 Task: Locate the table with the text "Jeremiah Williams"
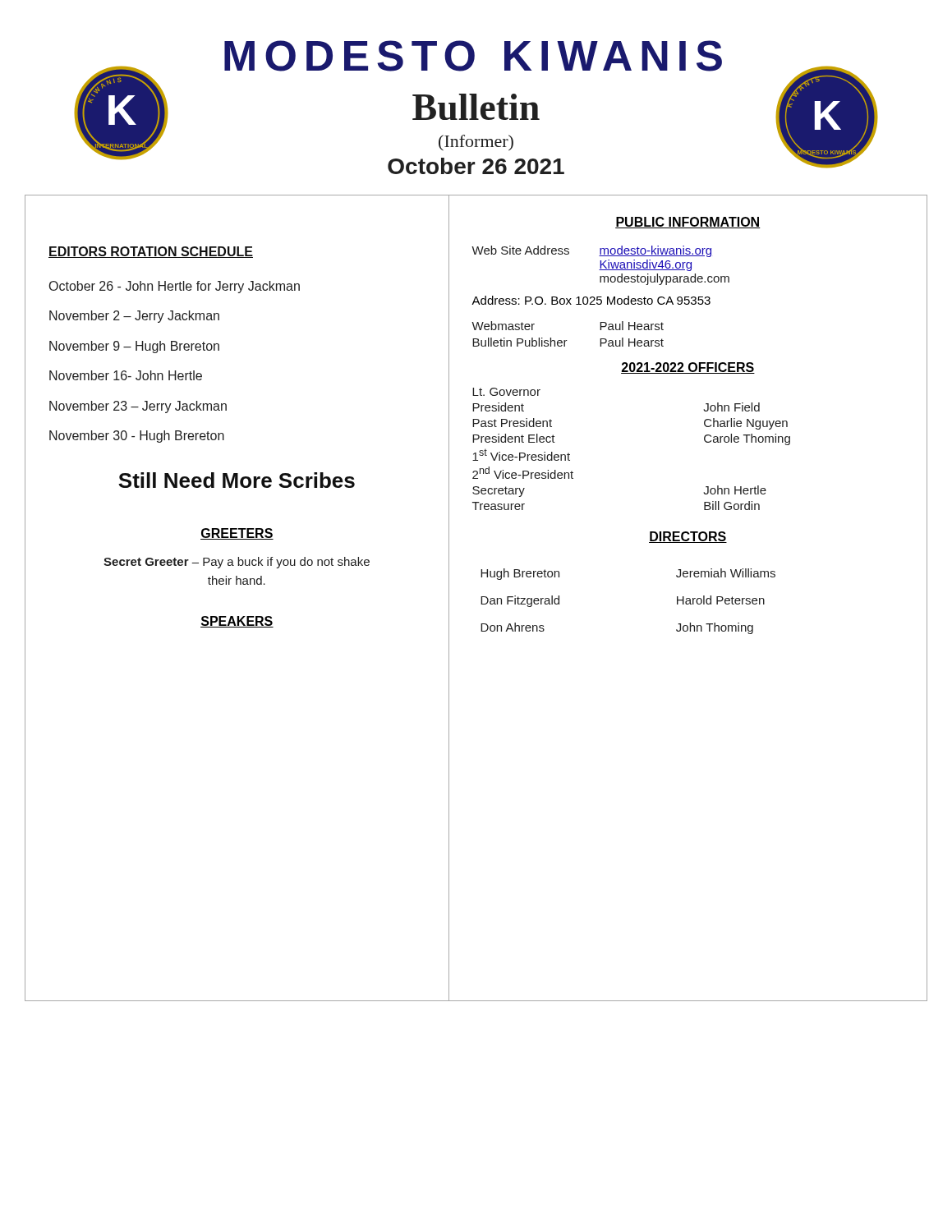point(688,600)
